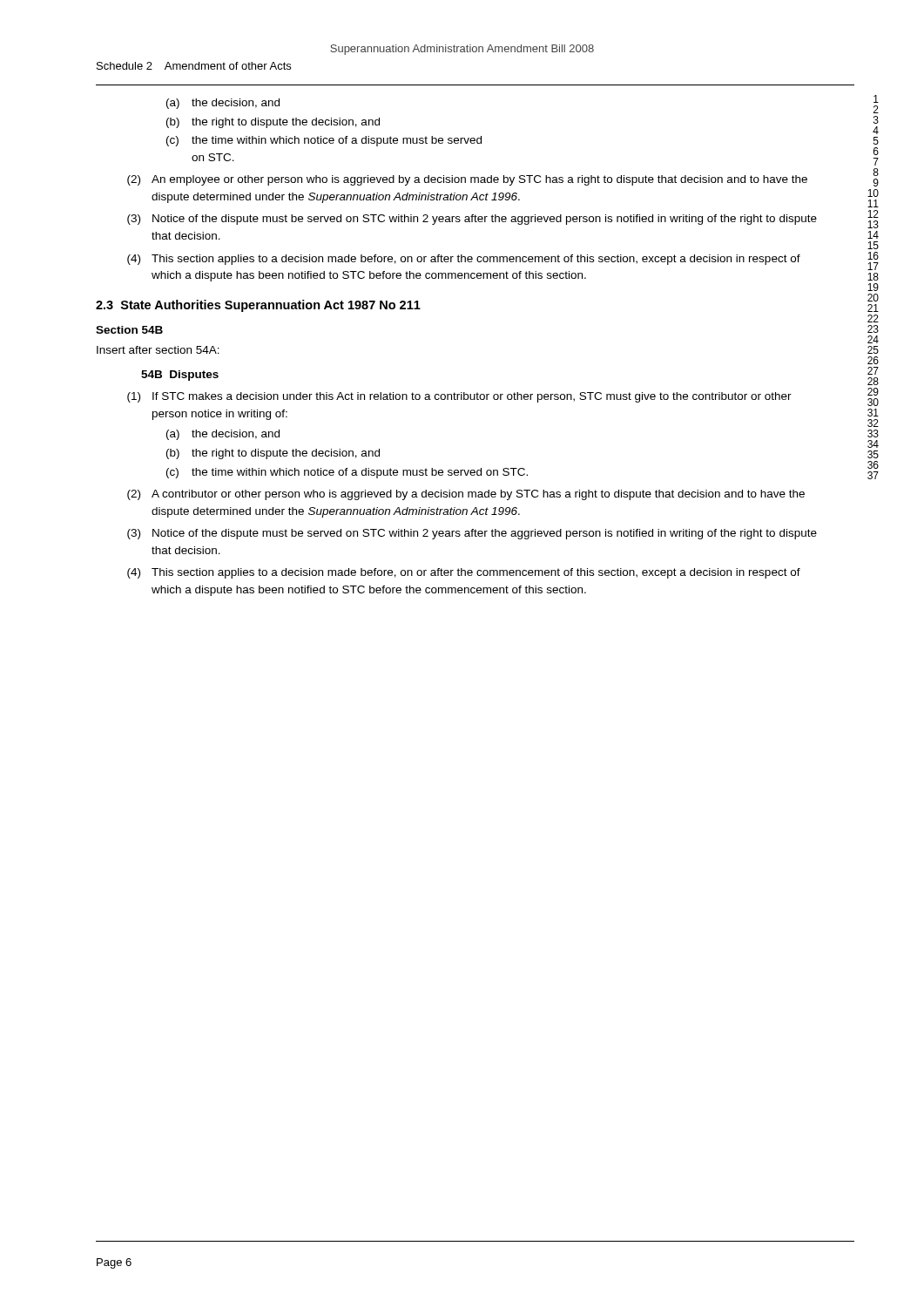Select the text that reads "Insert after section 54A:"
The image size is (924, 1307).
click(158, 350)
